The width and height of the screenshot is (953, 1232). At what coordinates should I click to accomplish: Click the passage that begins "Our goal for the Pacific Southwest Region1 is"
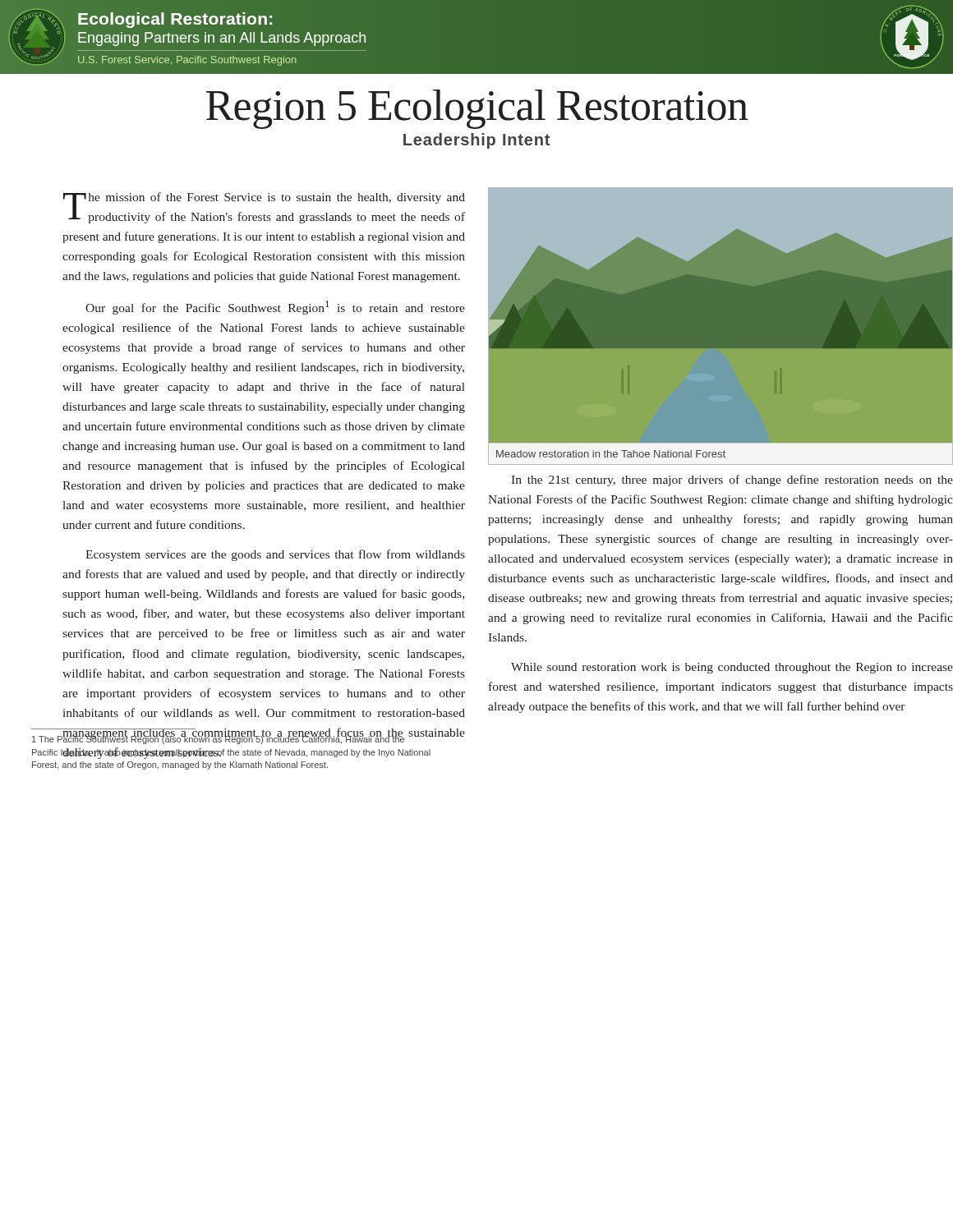point(264,415)
